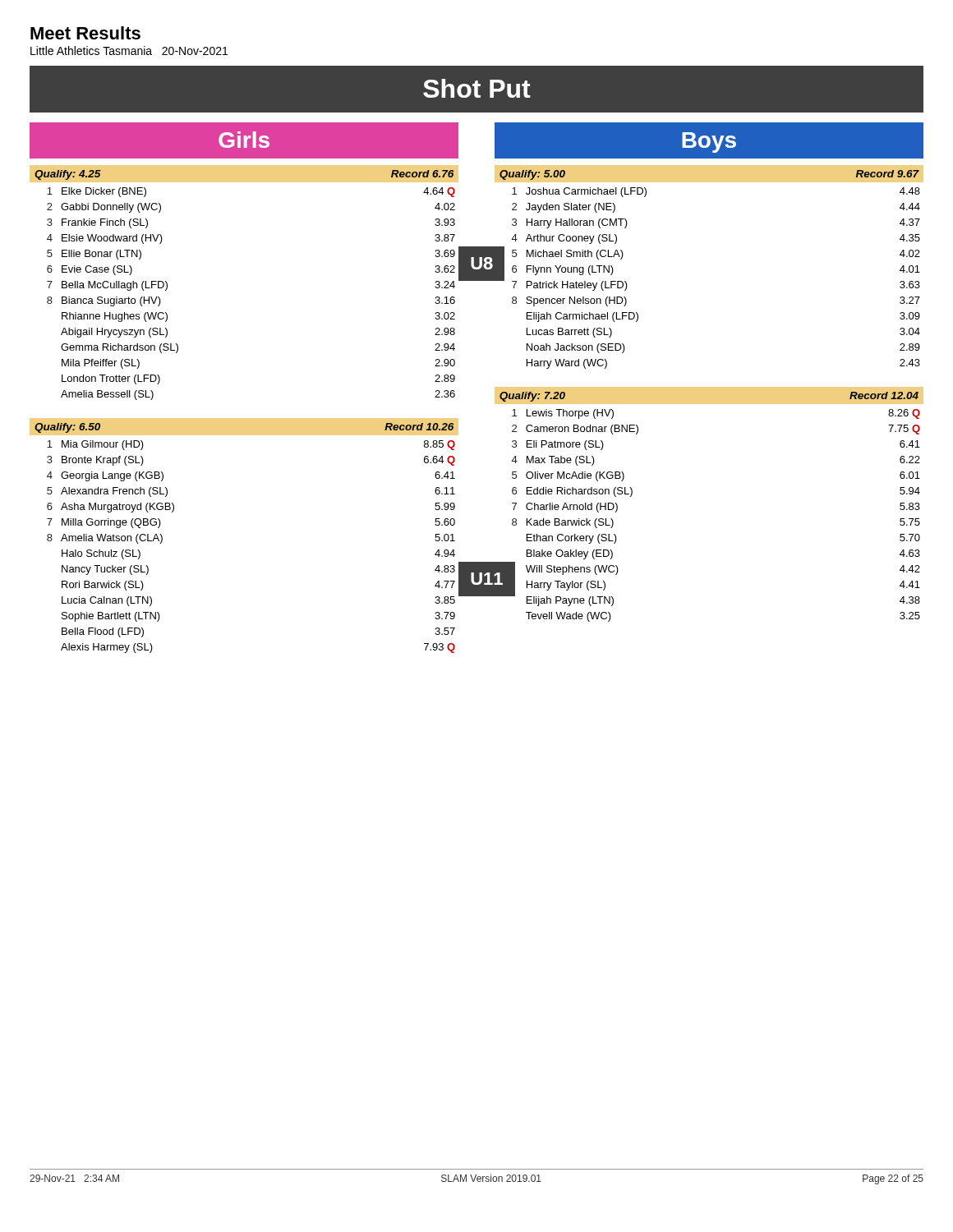
Task: Find the table that mentions "London Trotter (LFD)"
Action: coord(244,283)
